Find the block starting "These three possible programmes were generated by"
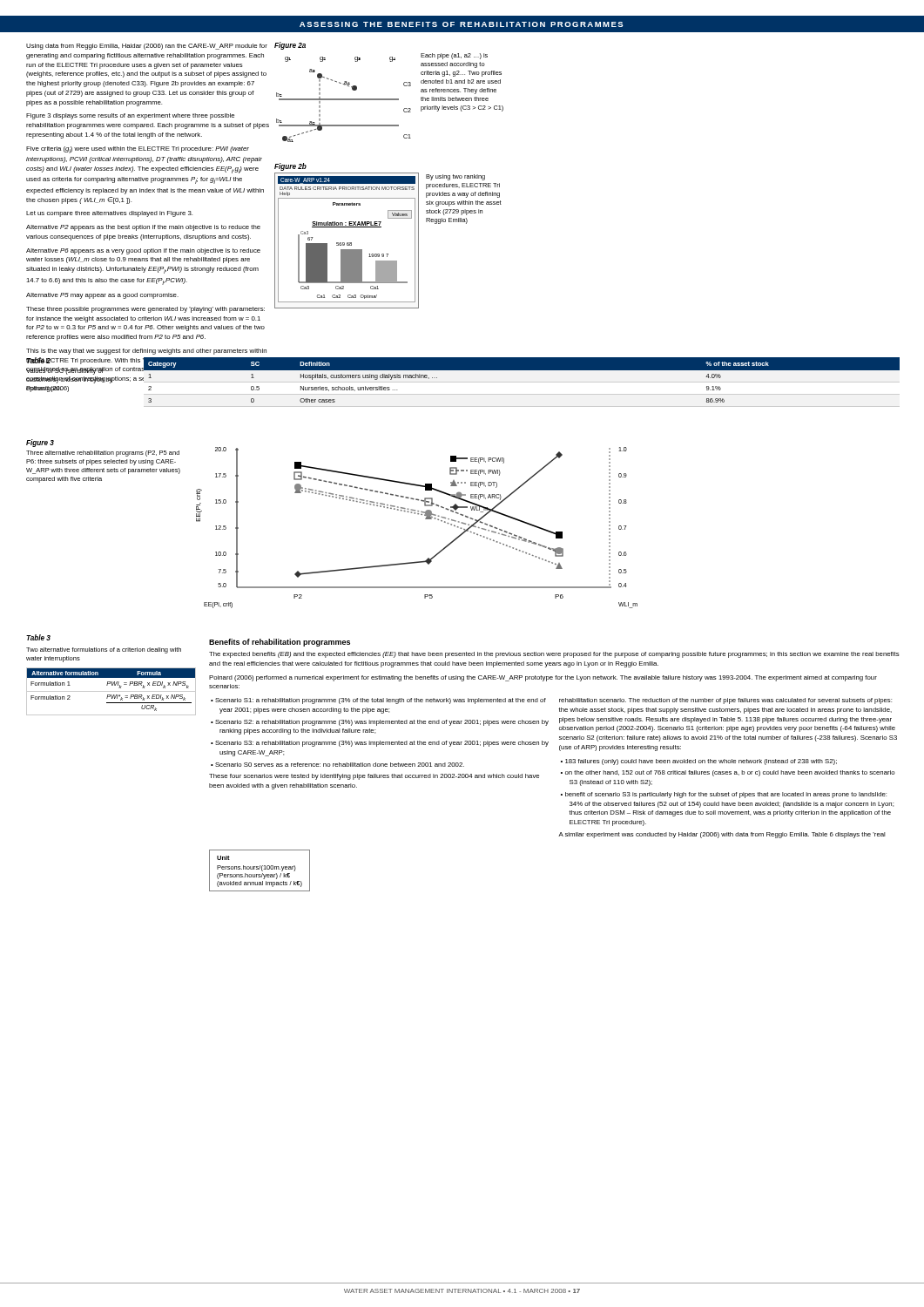This screenshot has height=1307, width=924. tap(146, 323)
